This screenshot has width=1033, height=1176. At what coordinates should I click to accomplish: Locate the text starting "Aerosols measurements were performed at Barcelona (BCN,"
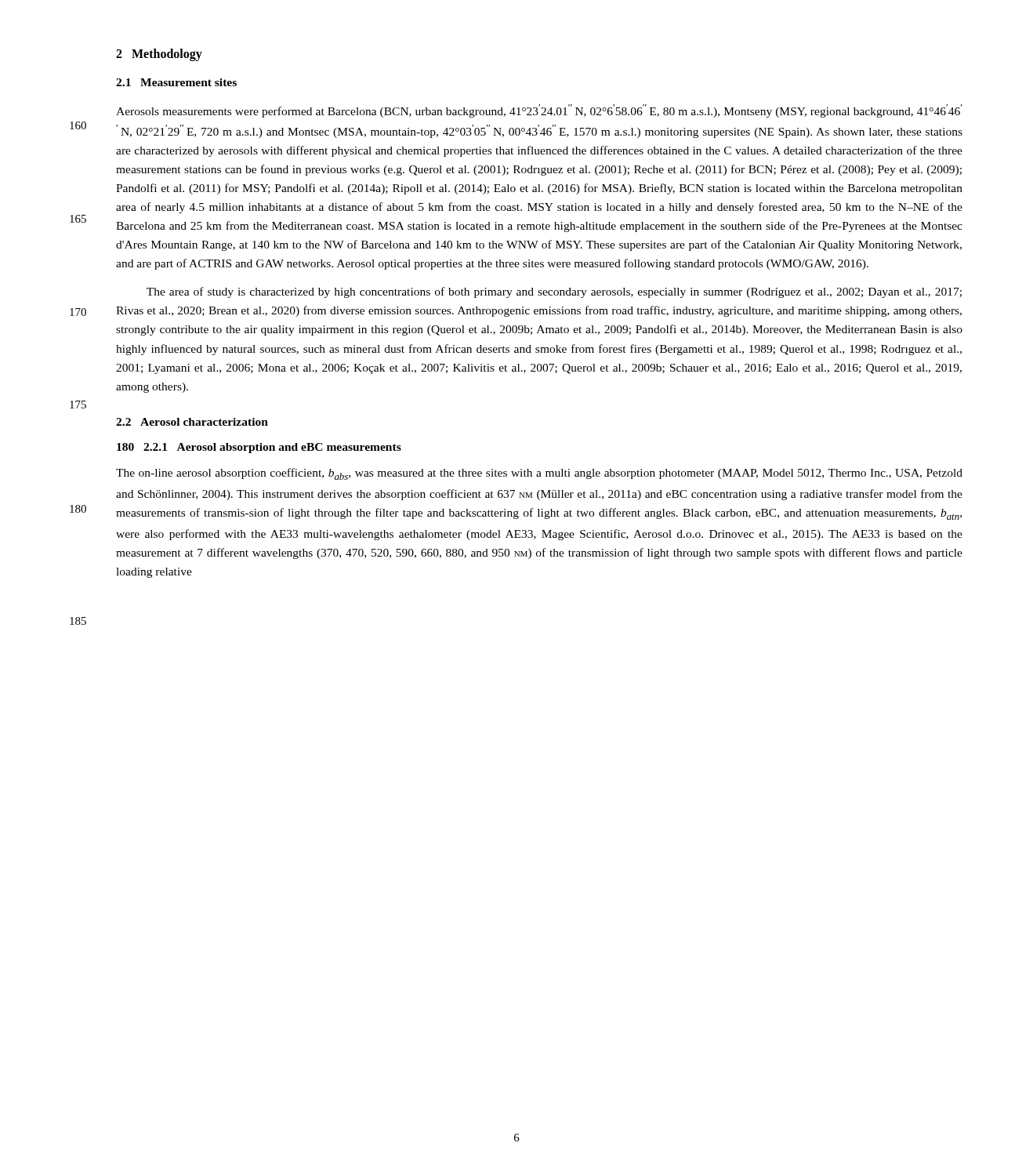pyautogui.click(x=539, y=187)
